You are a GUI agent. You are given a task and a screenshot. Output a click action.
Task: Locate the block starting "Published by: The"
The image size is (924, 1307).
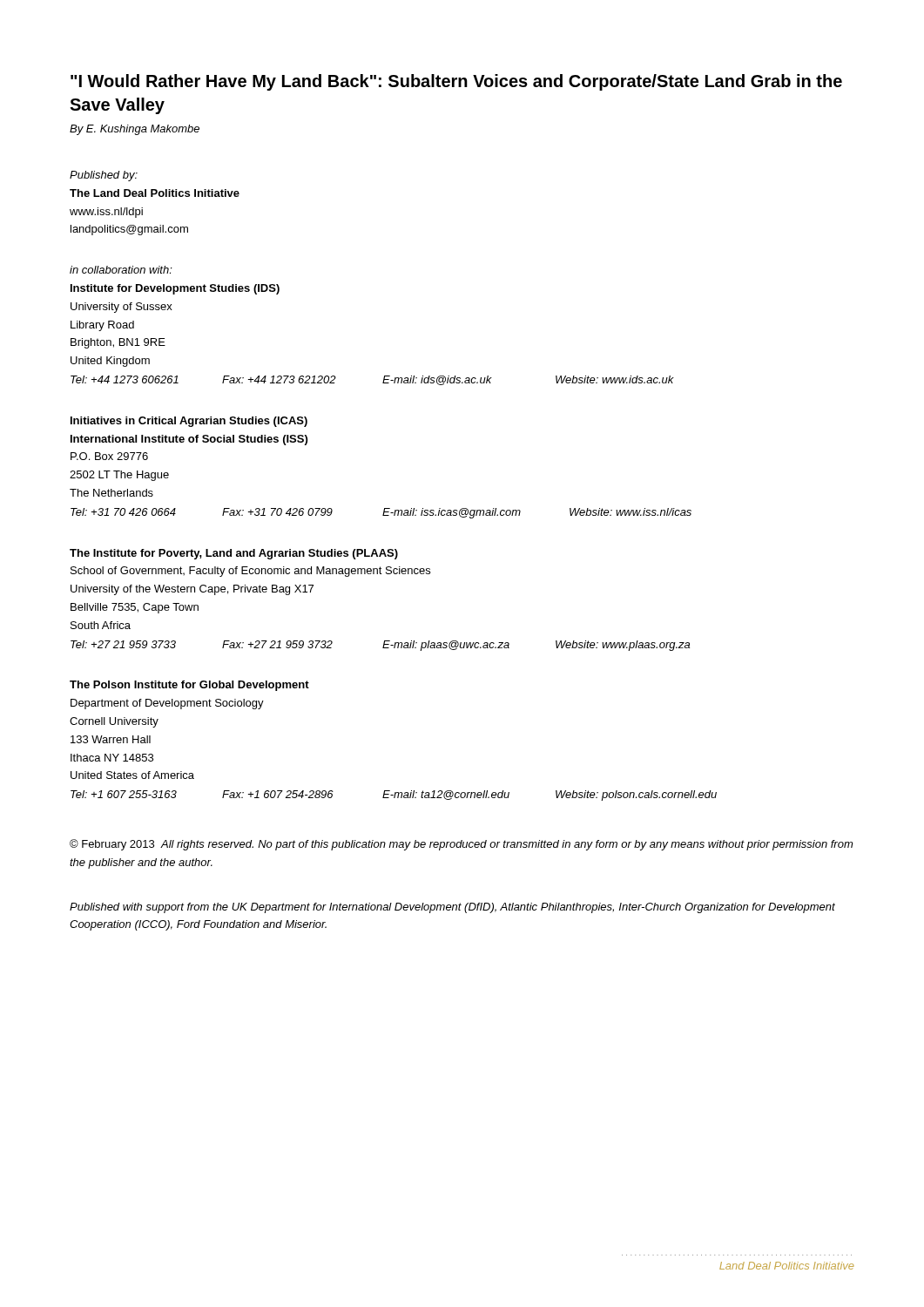(x=104, y=176)
